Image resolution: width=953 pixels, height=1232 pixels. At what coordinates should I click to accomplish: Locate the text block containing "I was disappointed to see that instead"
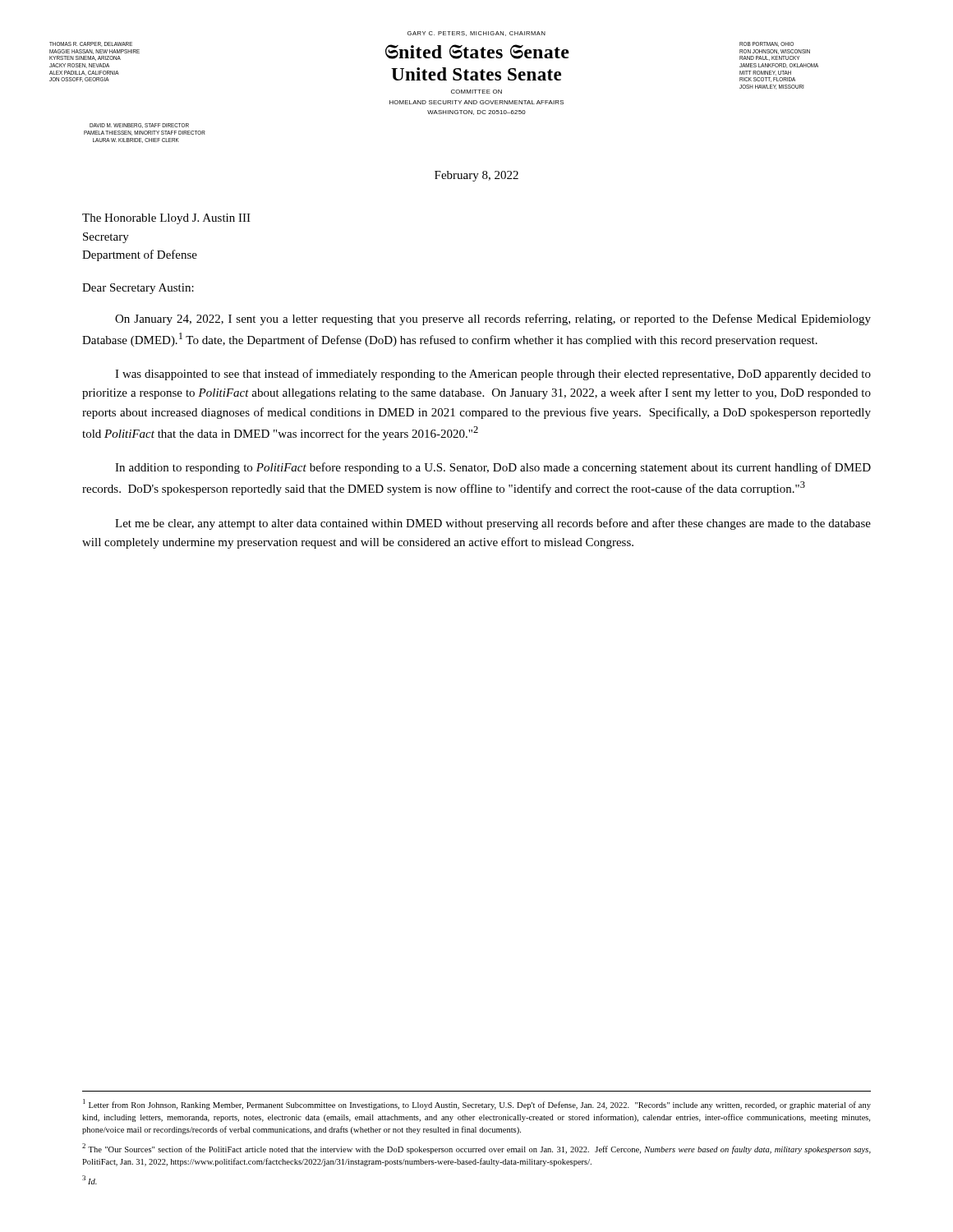point(476,404)
